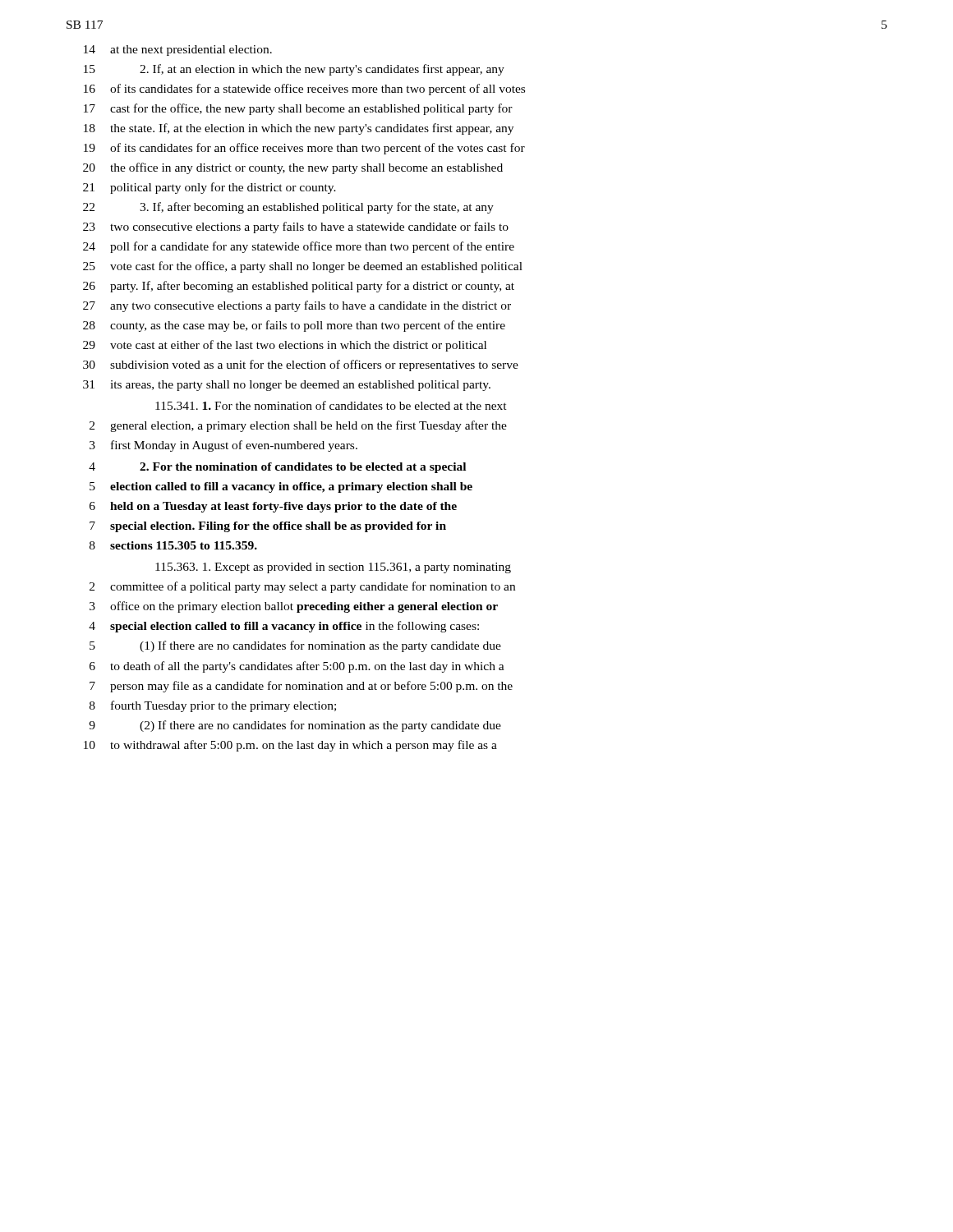Point to the block beginning "8 fourth Tuesday"
Viewport: 953px width, 1232px height.
coord(213,706)
